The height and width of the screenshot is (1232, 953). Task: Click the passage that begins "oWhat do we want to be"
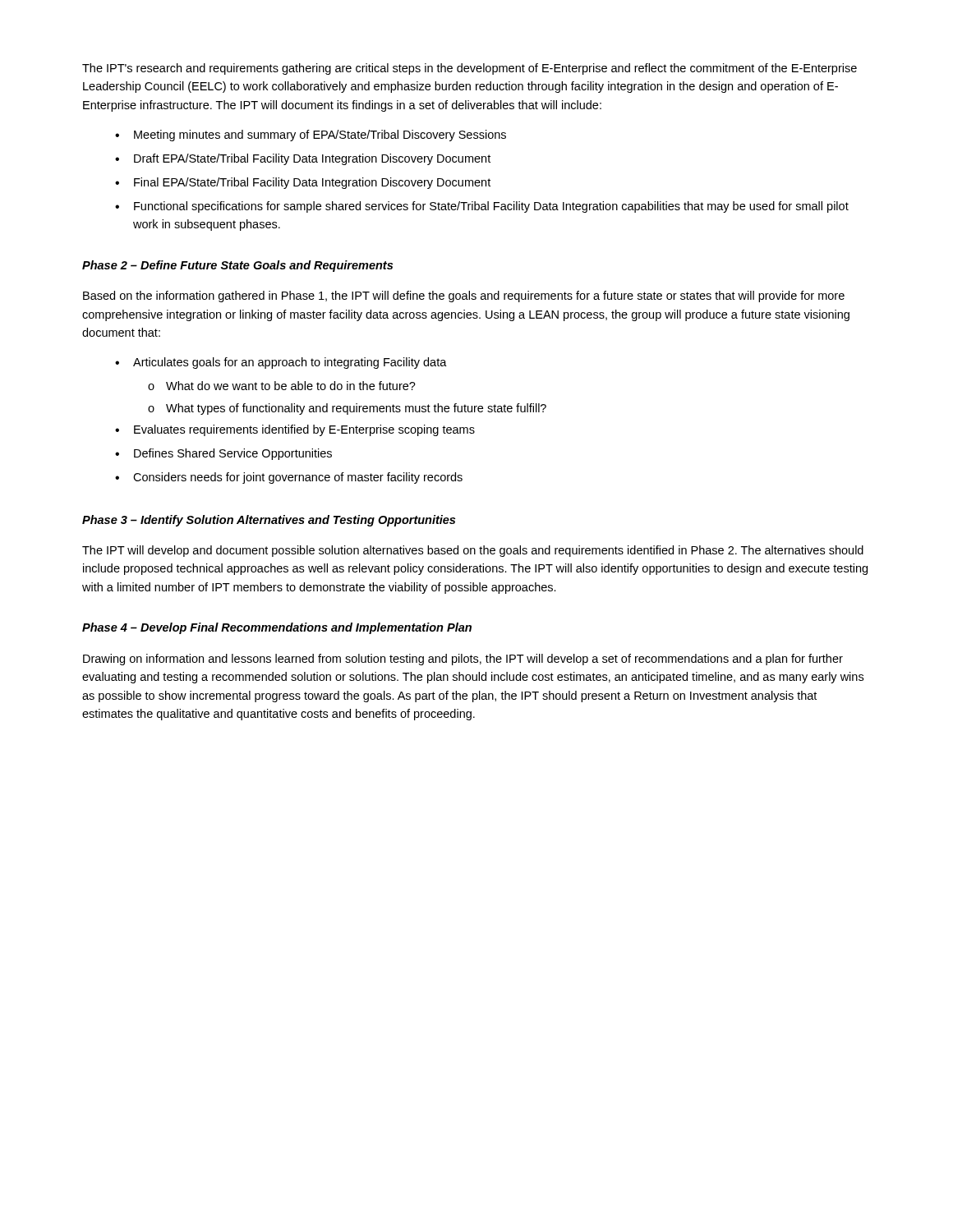(282, 386)
